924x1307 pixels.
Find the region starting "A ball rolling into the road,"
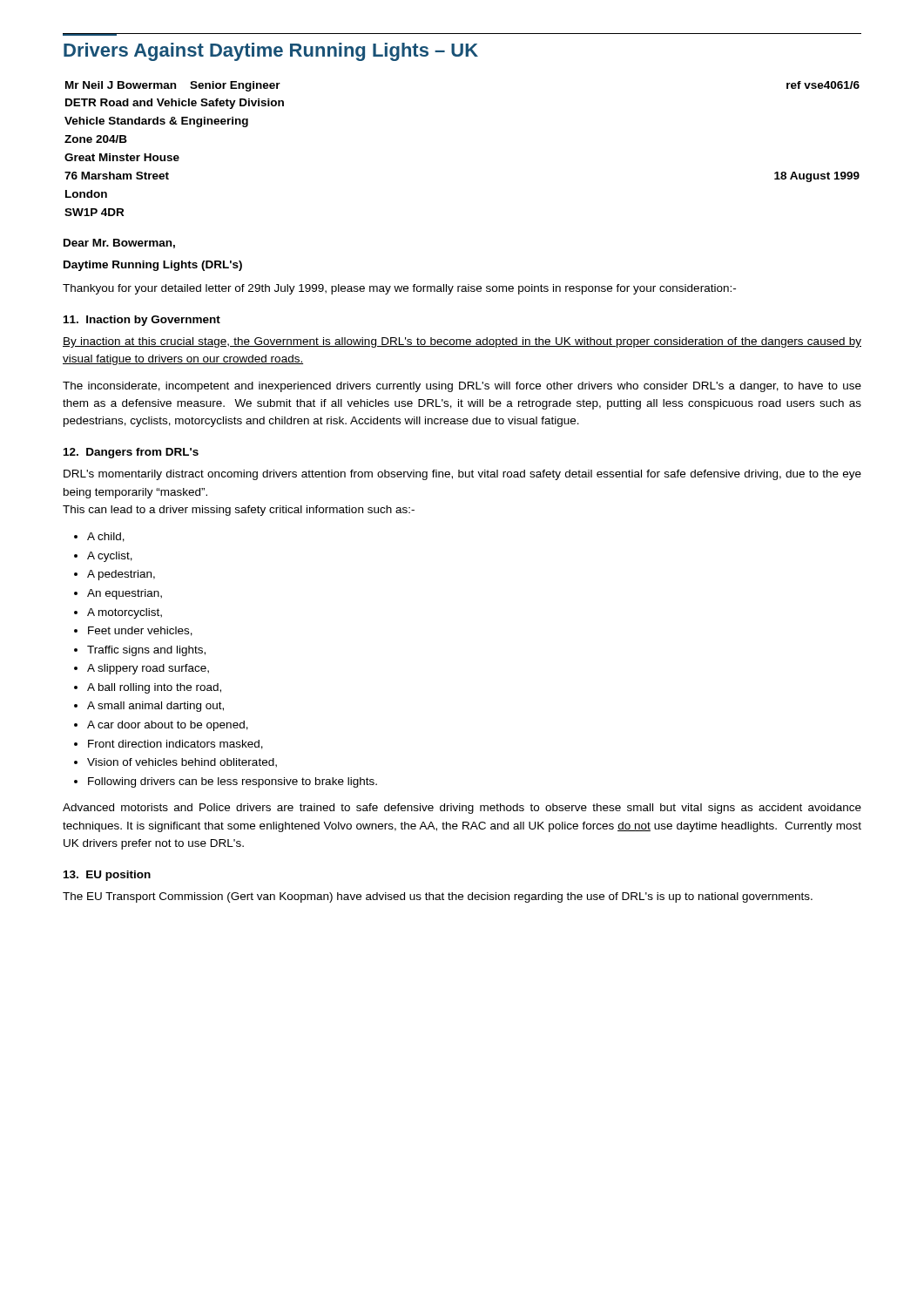155,687
